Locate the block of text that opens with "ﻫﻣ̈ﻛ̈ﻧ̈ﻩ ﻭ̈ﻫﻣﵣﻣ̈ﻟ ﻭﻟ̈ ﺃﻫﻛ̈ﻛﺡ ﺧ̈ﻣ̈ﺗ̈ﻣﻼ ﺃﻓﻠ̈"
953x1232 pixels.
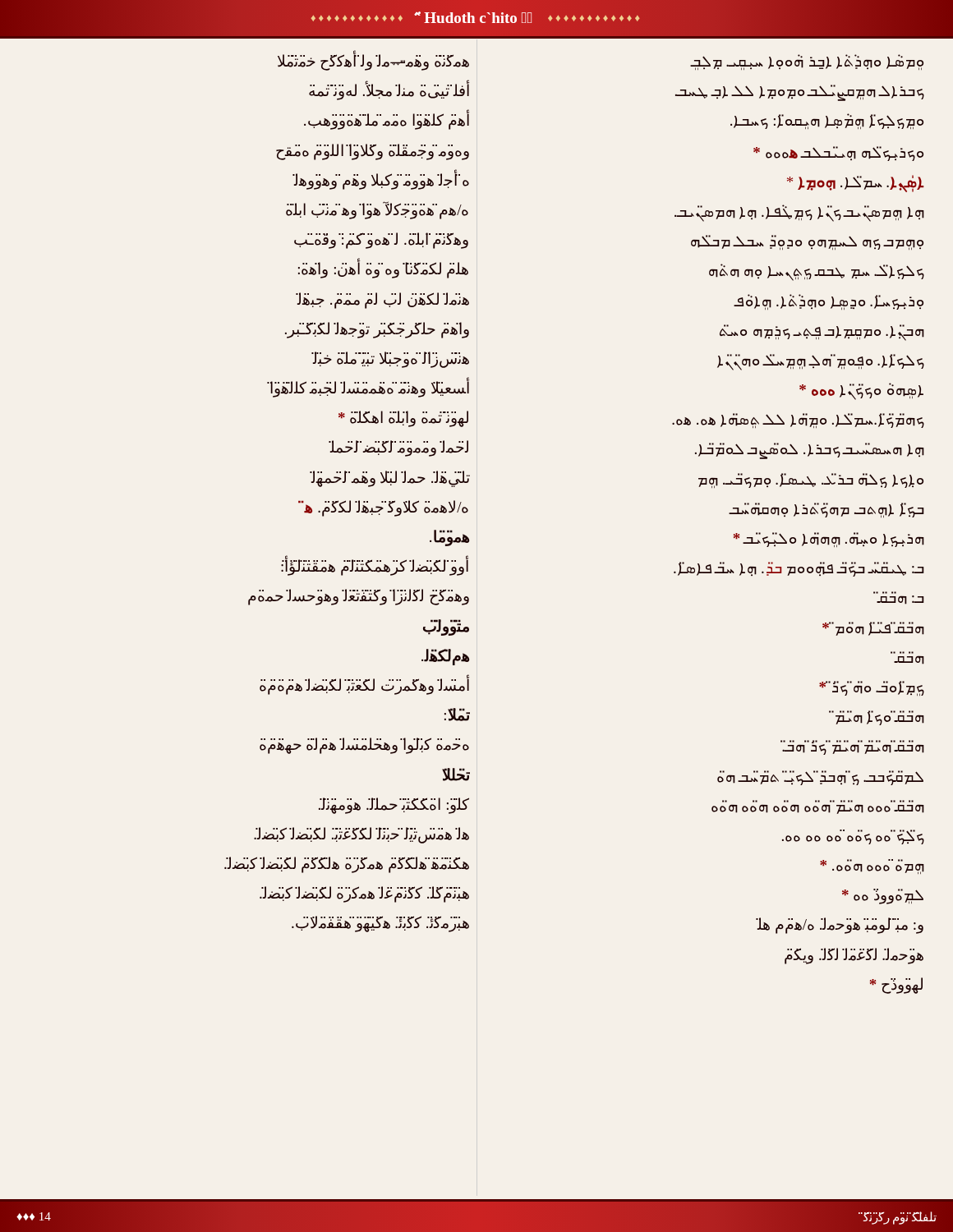click(x=373, y=60)
